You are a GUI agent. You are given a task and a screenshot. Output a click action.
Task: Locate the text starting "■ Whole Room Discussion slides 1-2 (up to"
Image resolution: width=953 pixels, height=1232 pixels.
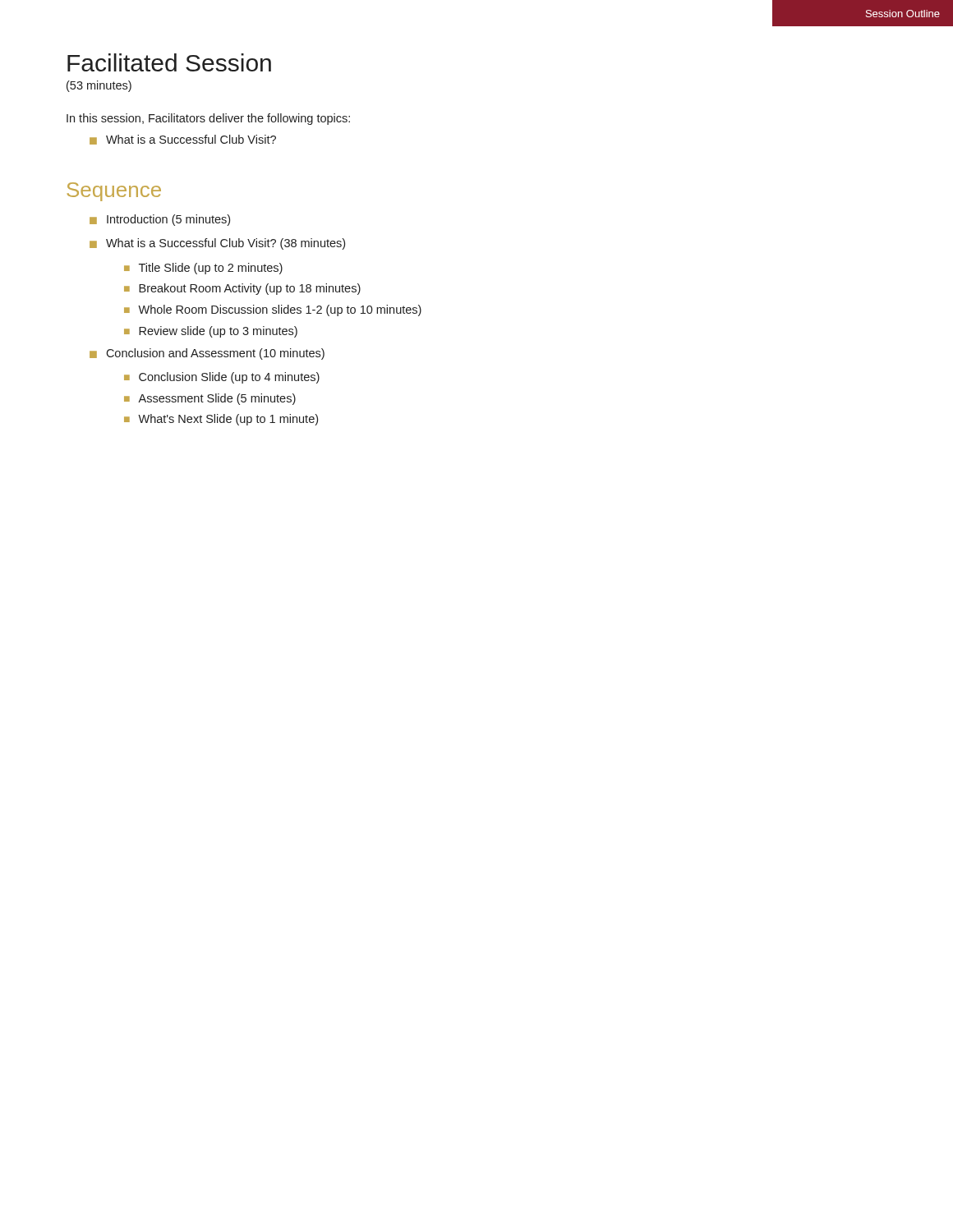coord(273,310)
